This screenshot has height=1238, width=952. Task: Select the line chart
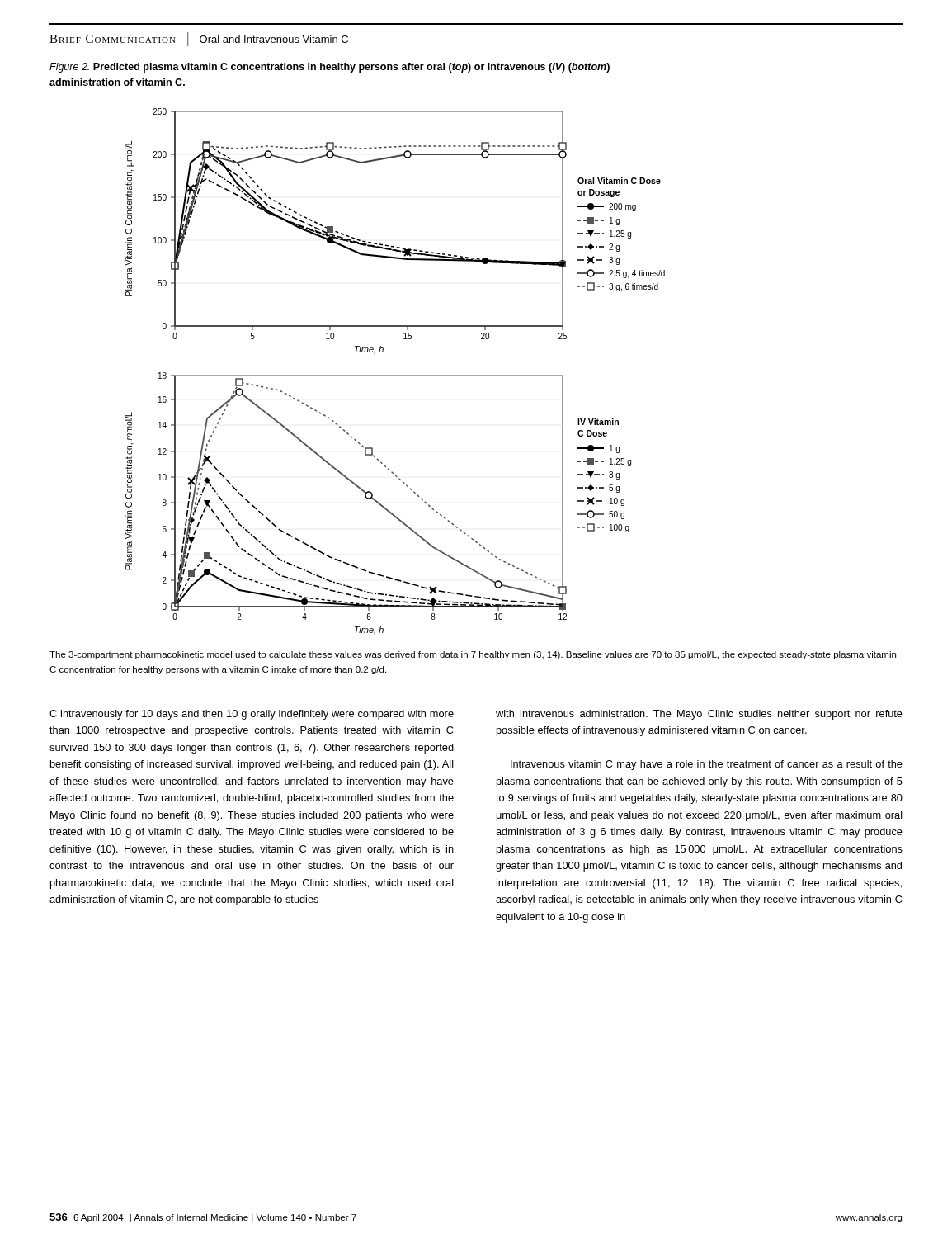pyautogui.click(x=476, y=367)
